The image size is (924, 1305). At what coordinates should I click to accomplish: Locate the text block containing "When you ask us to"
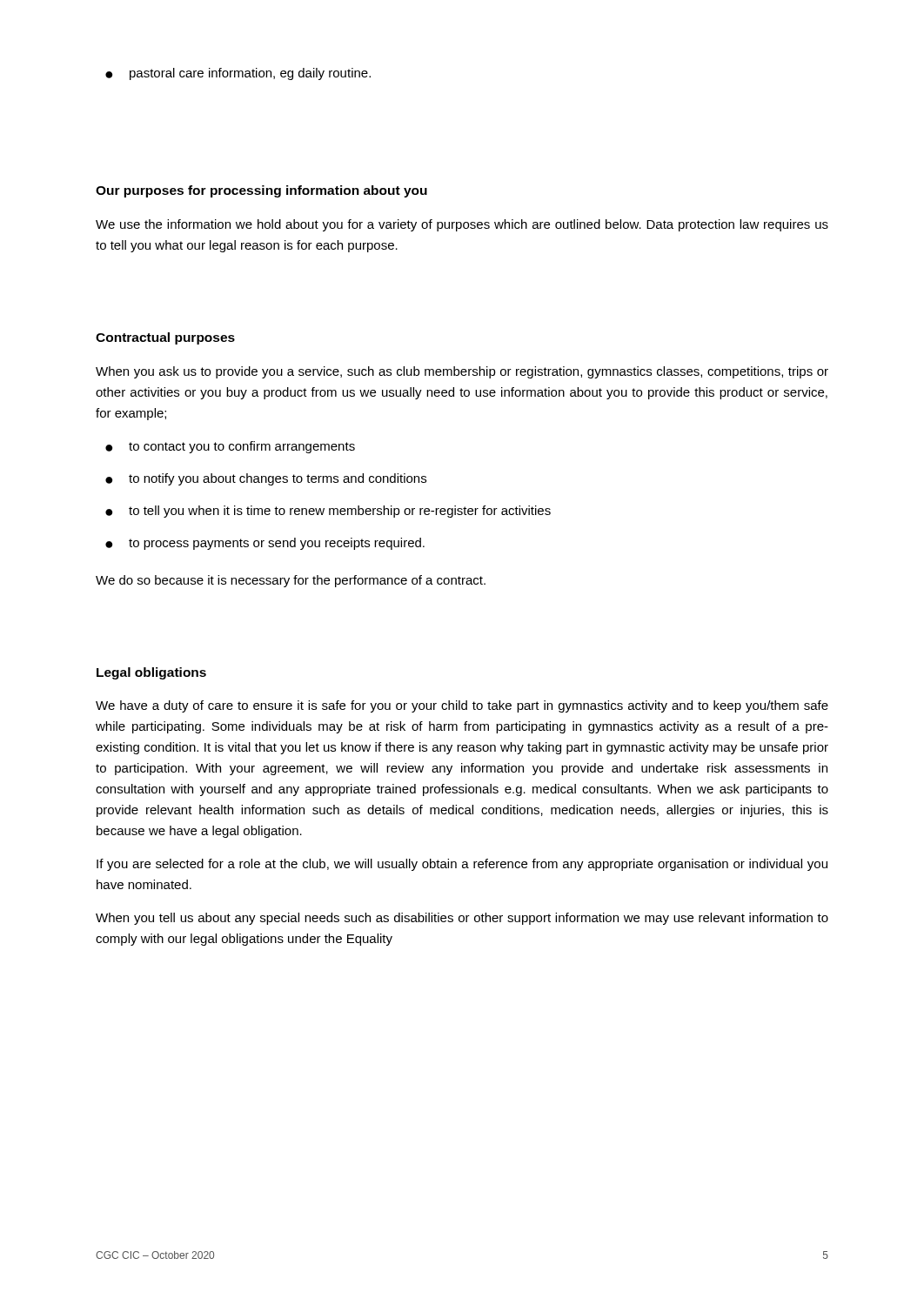462,392
